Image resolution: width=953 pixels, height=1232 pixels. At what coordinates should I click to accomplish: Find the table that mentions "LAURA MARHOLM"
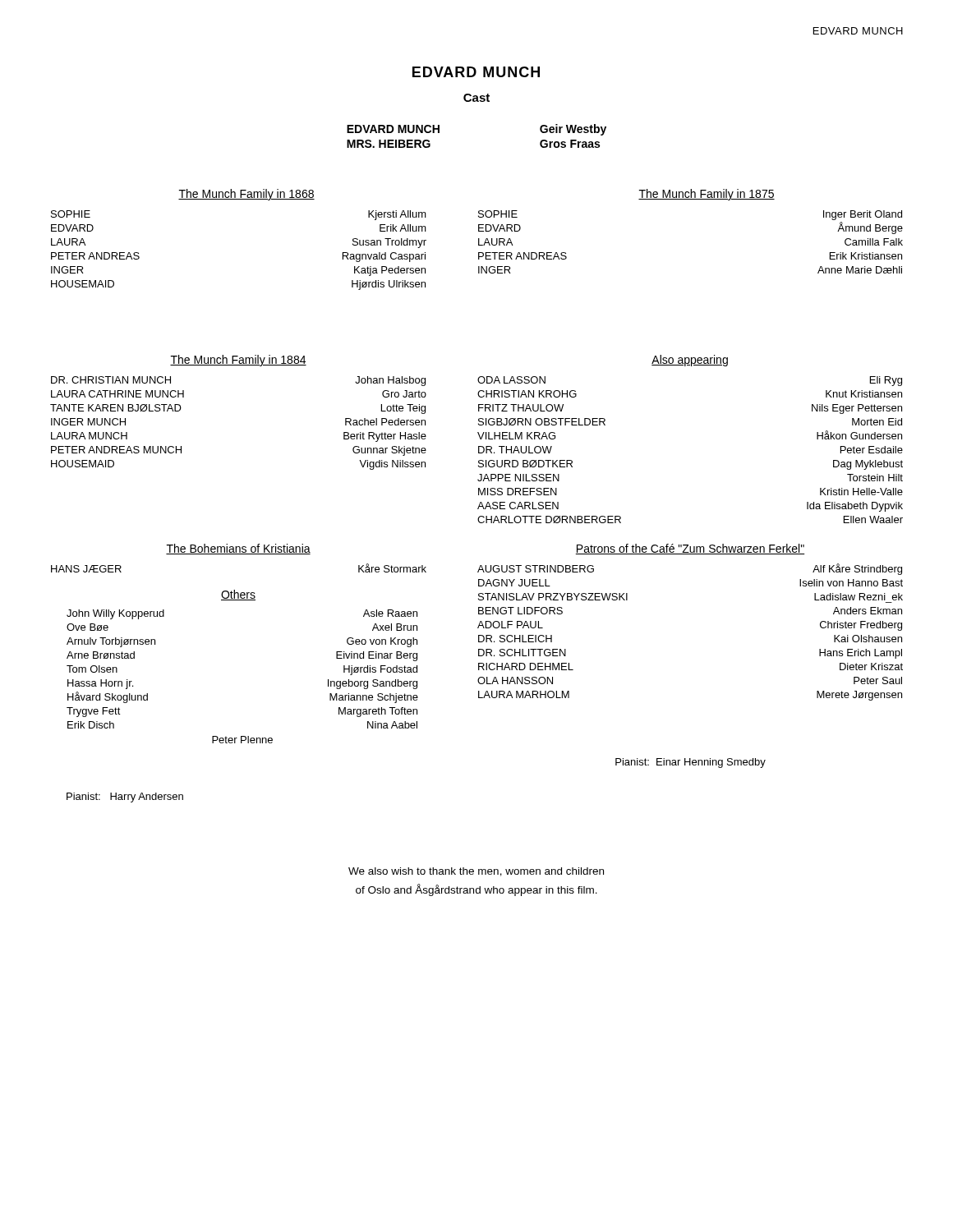tap(690, 632)
